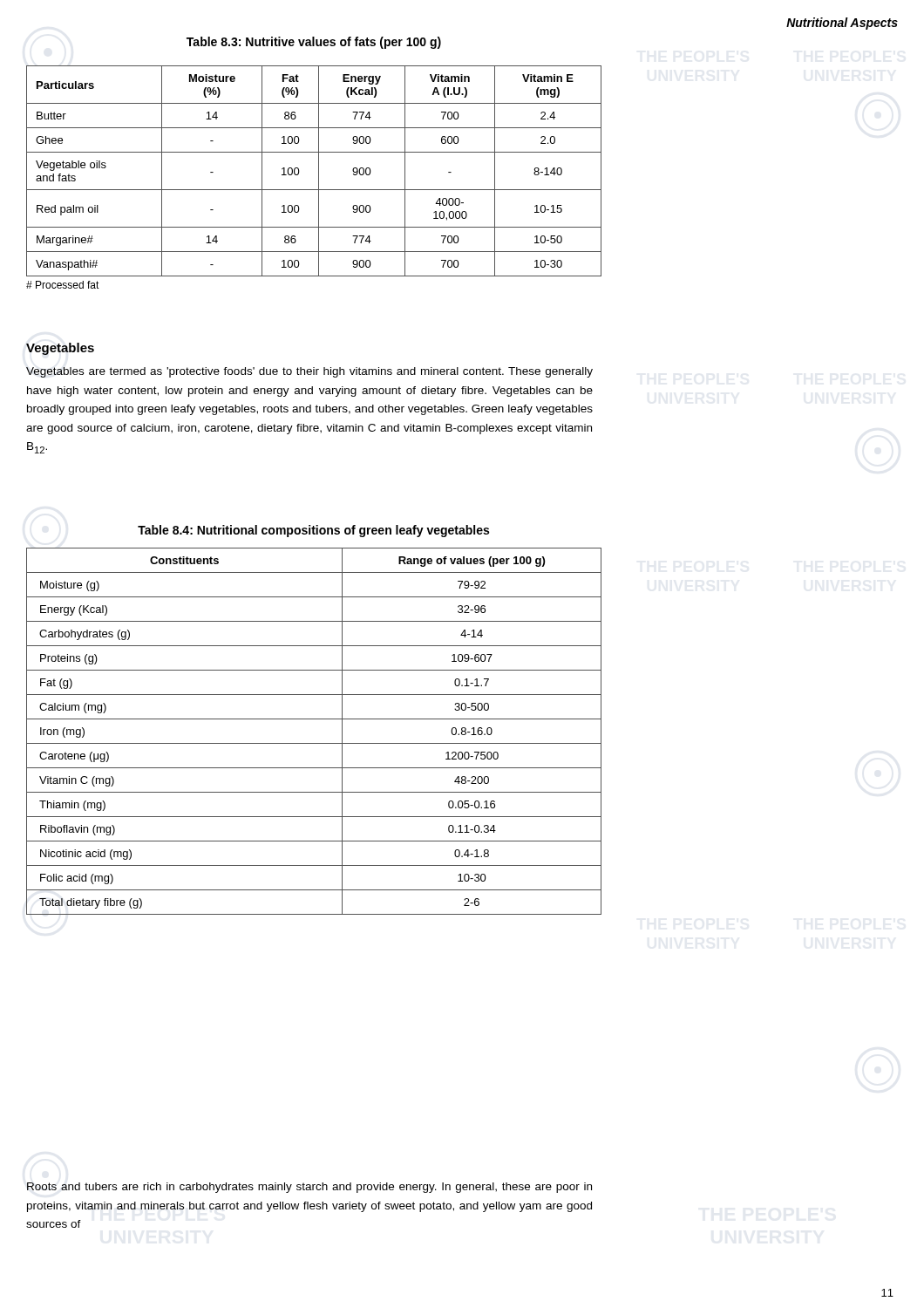Navigate to the region starting "Vegetables are termed as 'protective"
The image size is (924, 1308).
pos(309,410)
